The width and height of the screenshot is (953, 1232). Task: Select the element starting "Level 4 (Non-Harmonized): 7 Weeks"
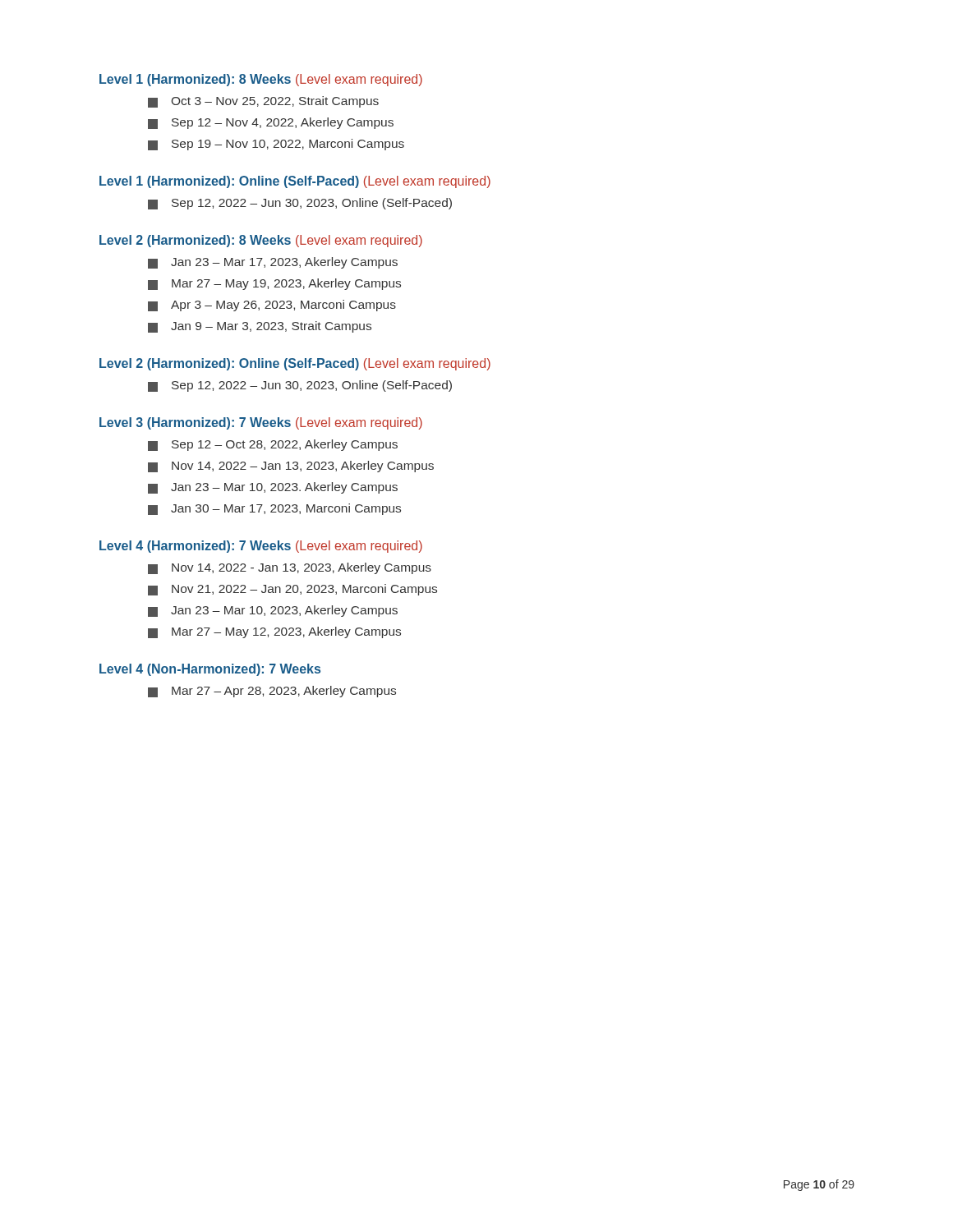tap(210, 669)
